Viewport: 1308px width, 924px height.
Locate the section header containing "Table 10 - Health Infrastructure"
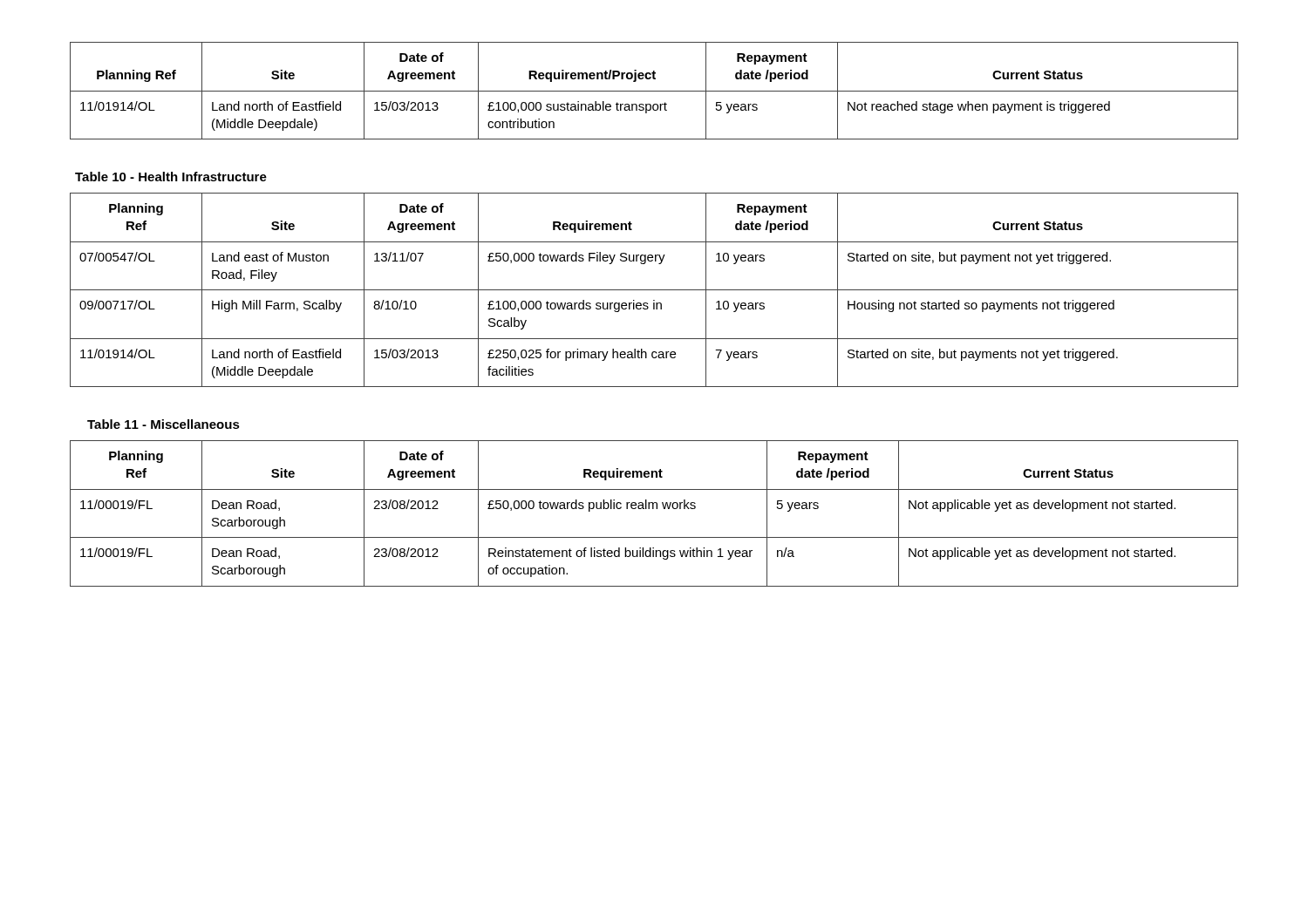[171, 177]
